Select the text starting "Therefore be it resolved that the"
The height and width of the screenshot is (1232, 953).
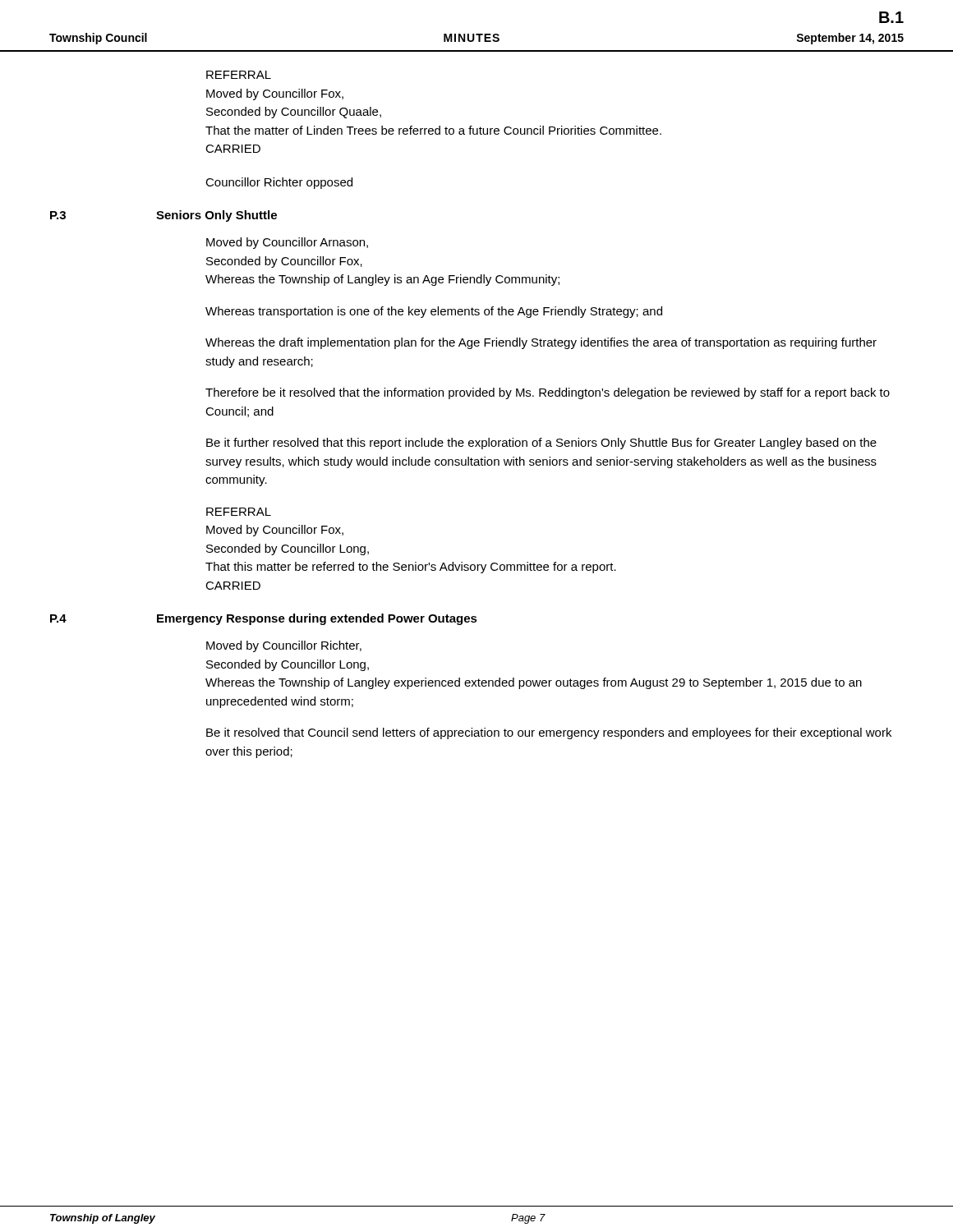(x=548, y=401)
